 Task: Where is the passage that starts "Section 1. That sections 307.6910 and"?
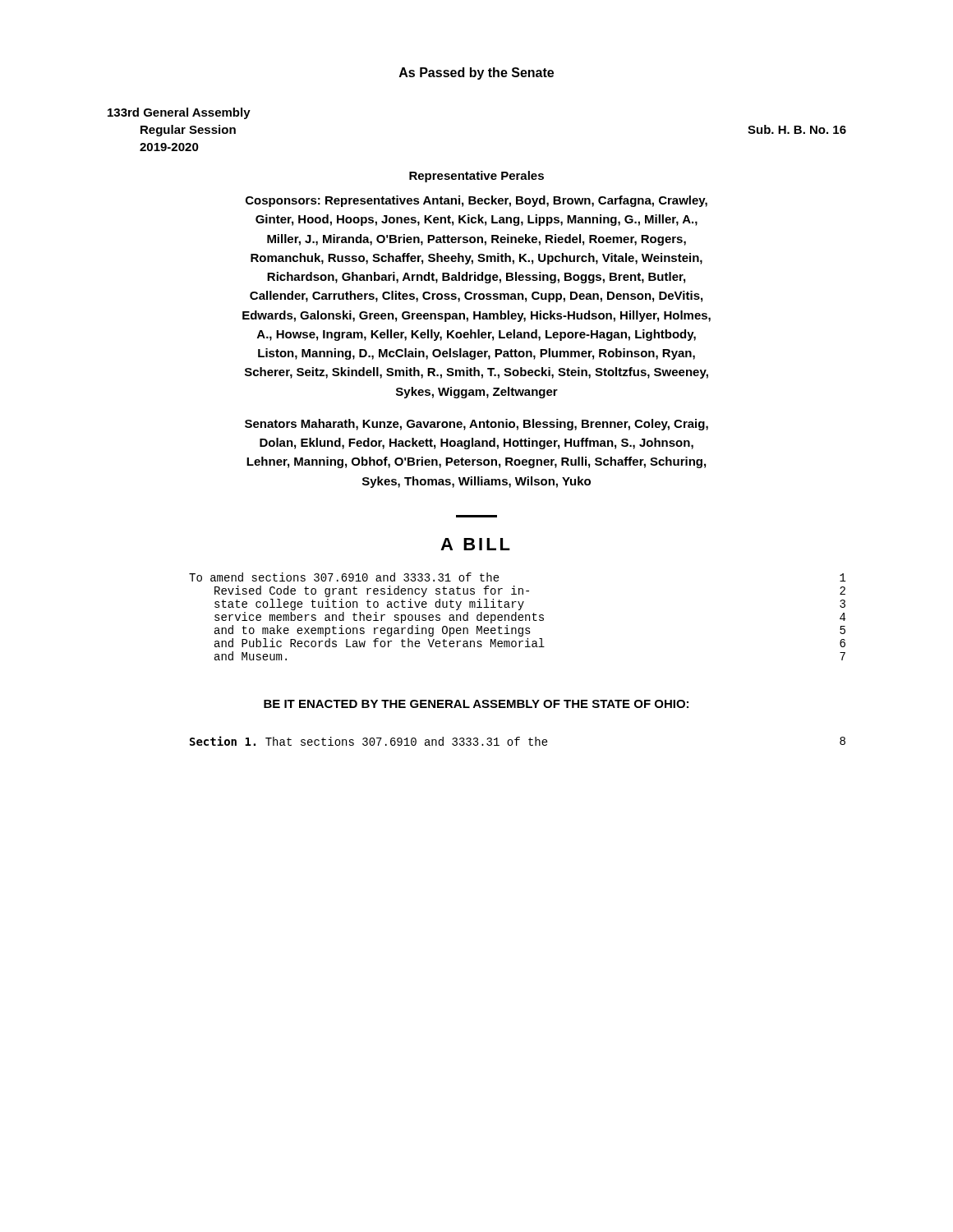pos(518,742)
